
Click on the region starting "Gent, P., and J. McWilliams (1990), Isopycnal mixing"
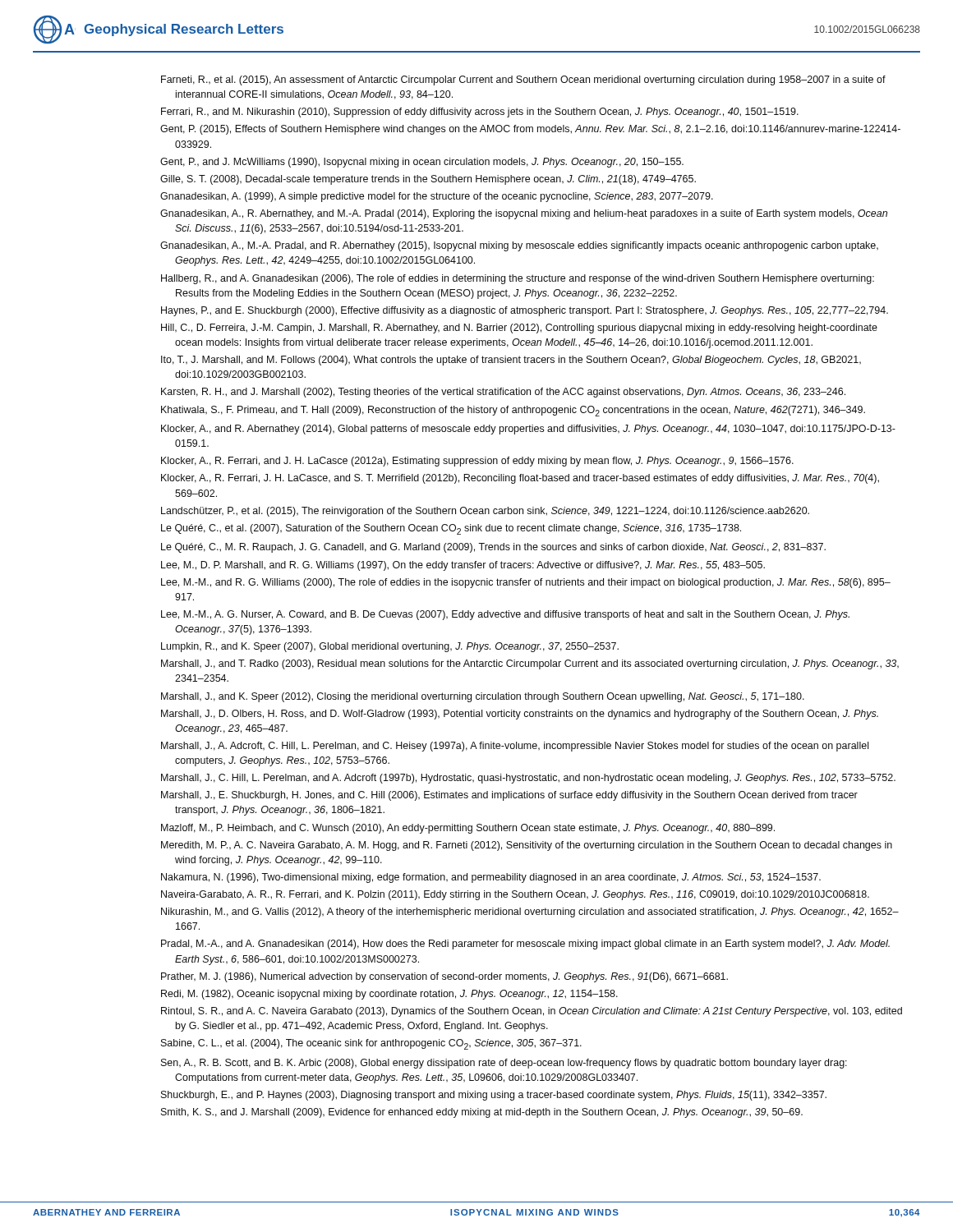pyautogui.click(x=422, y=162)
